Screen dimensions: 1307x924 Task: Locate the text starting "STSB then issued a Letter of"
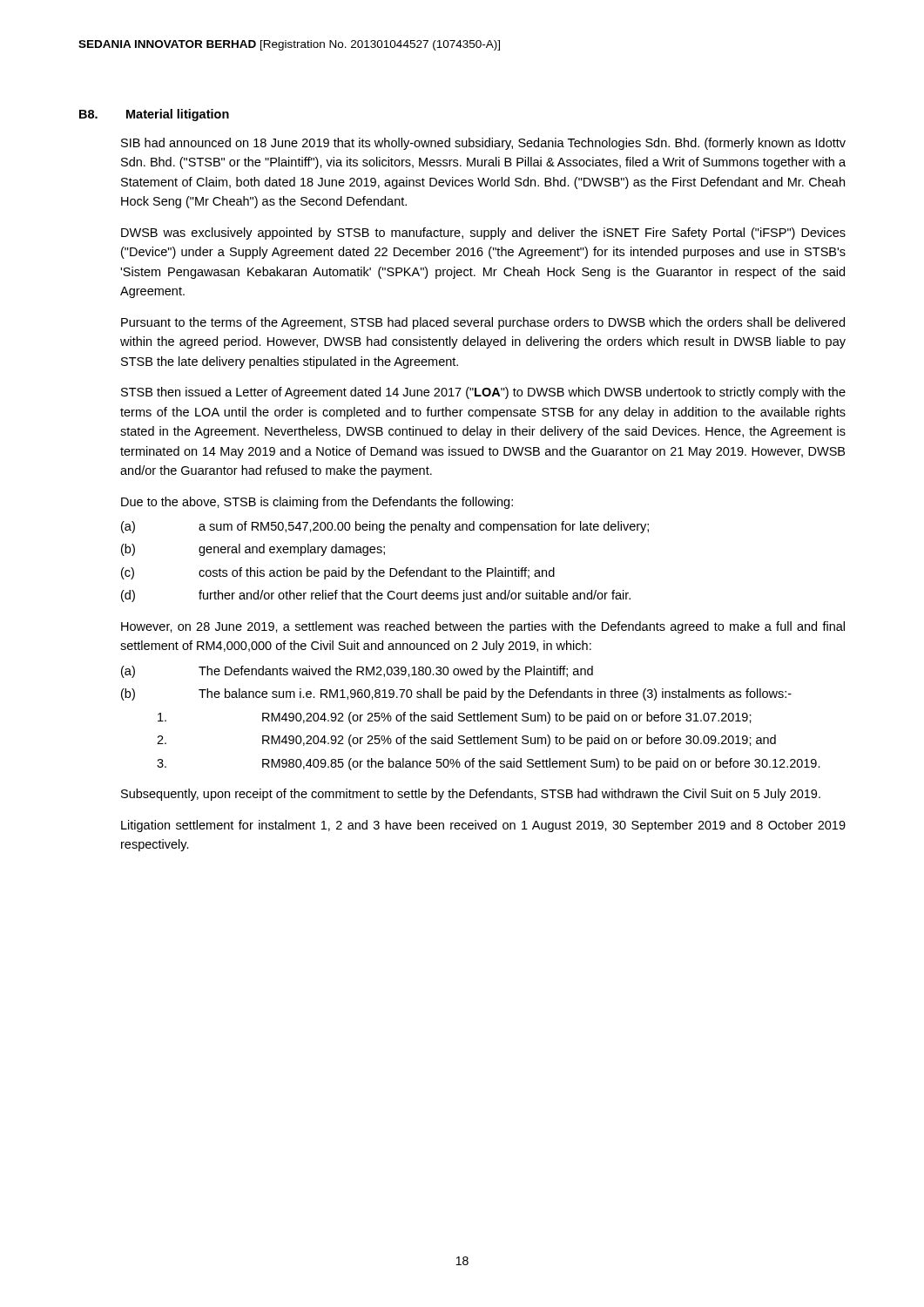(483, 432)
